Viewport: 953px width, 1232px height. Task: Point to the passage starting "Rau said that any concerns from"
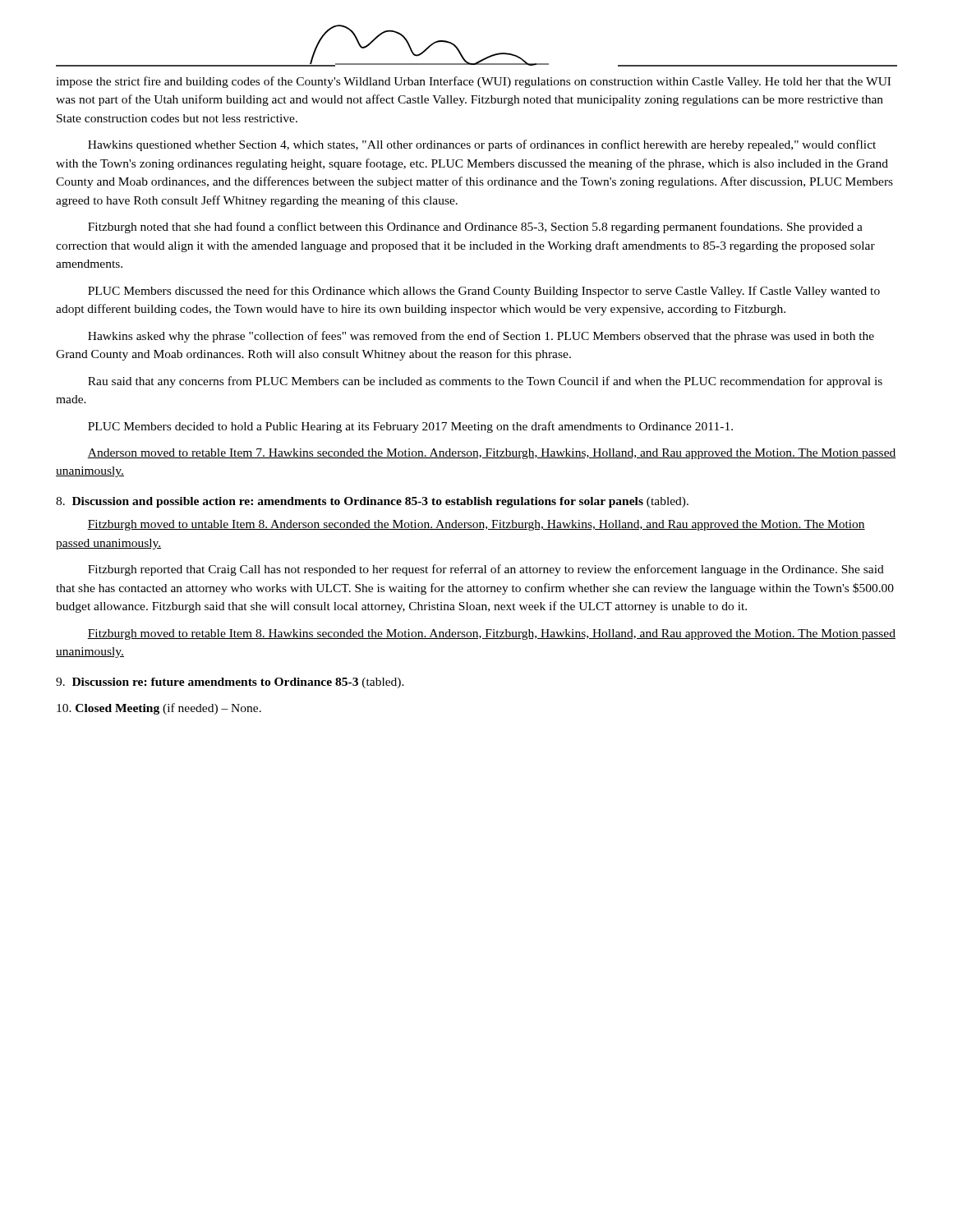tap(476, 390)
